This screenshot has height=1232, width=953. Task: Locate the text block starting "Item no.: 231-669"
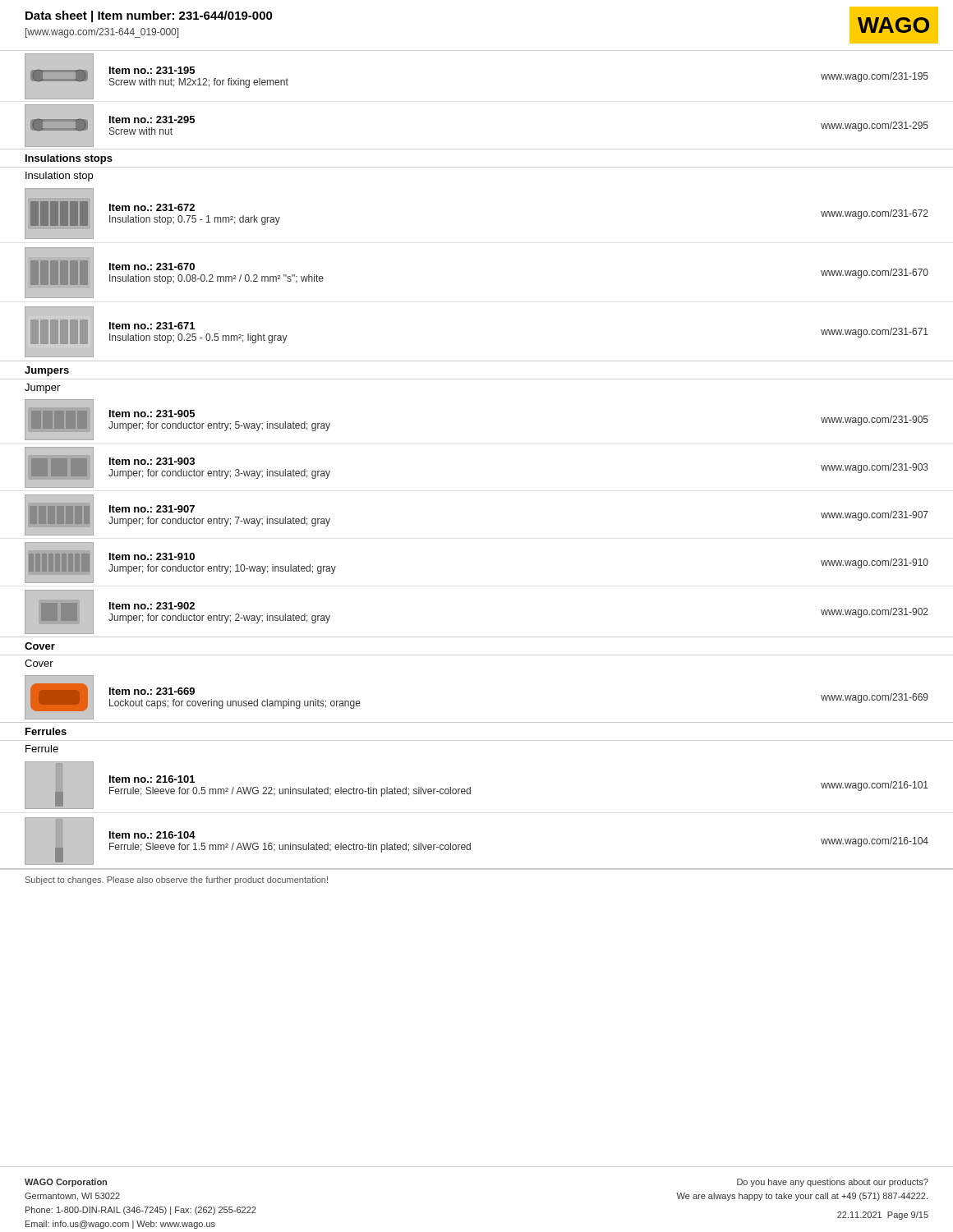coord(476,697)
